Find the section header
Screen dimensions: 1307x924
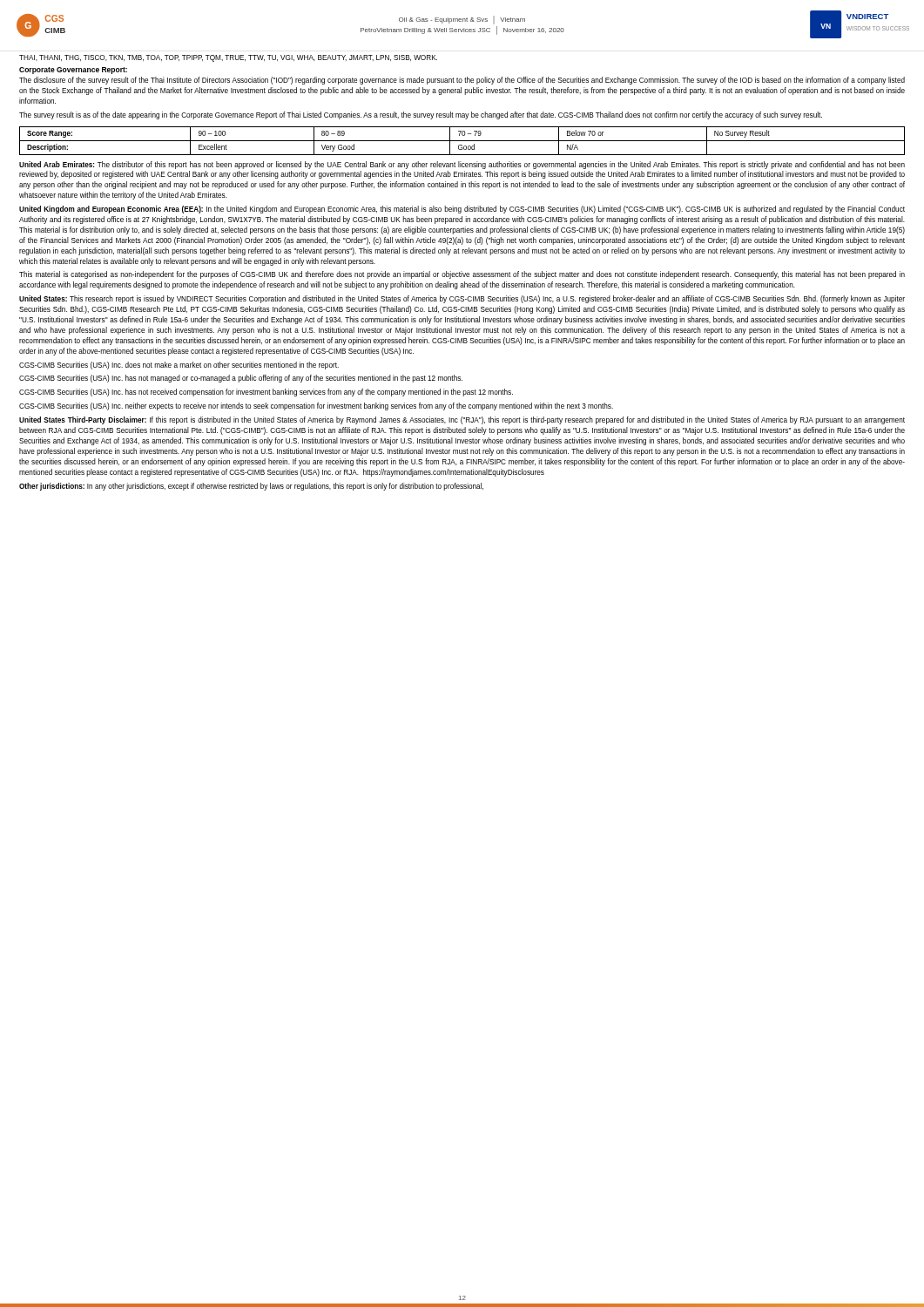(73, 70)
